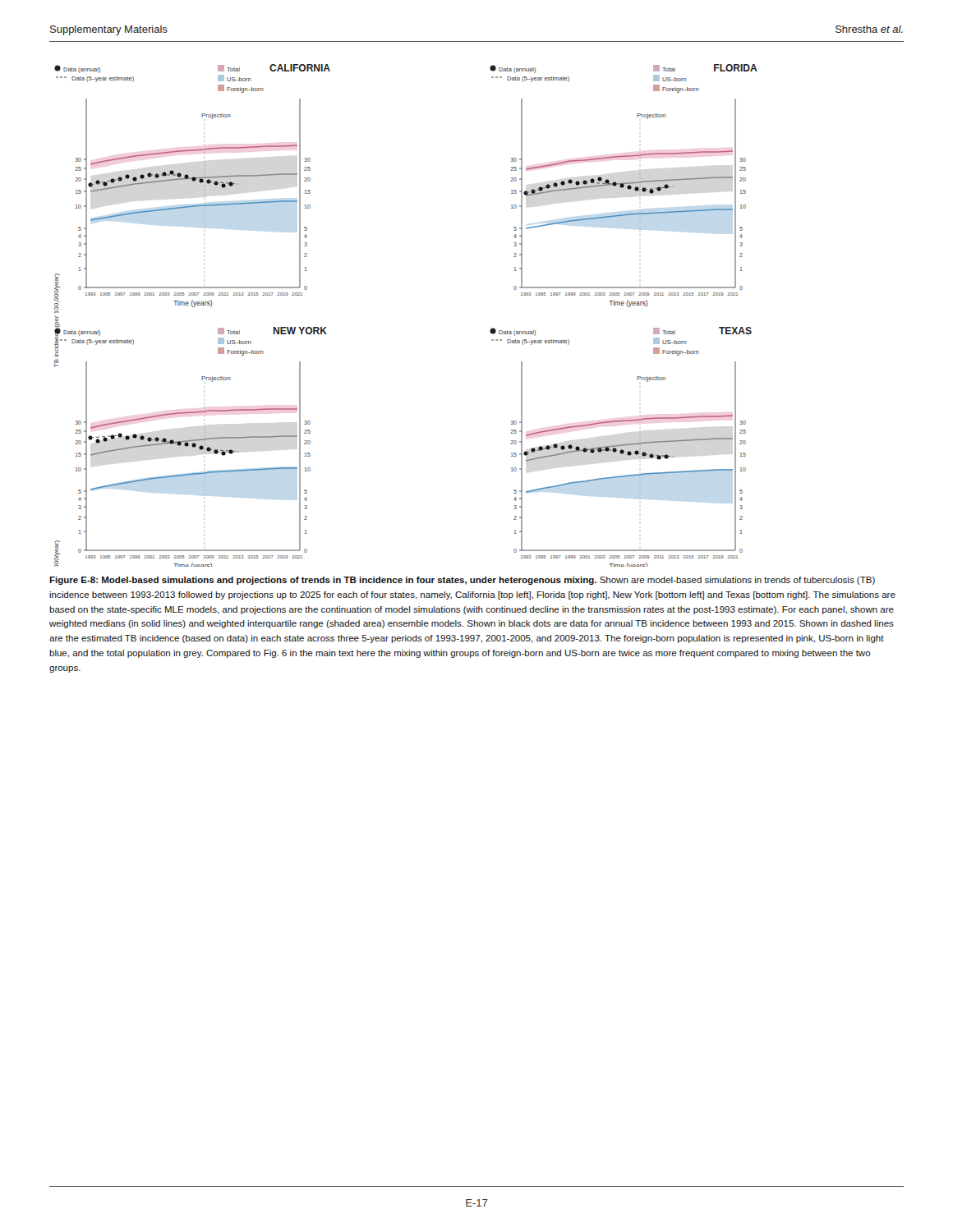This screenshot has width=953, height=1232.
Task: Point to the region starting "Figure E-8: Model-based simulations and"
Action: [x=472, y=624]
